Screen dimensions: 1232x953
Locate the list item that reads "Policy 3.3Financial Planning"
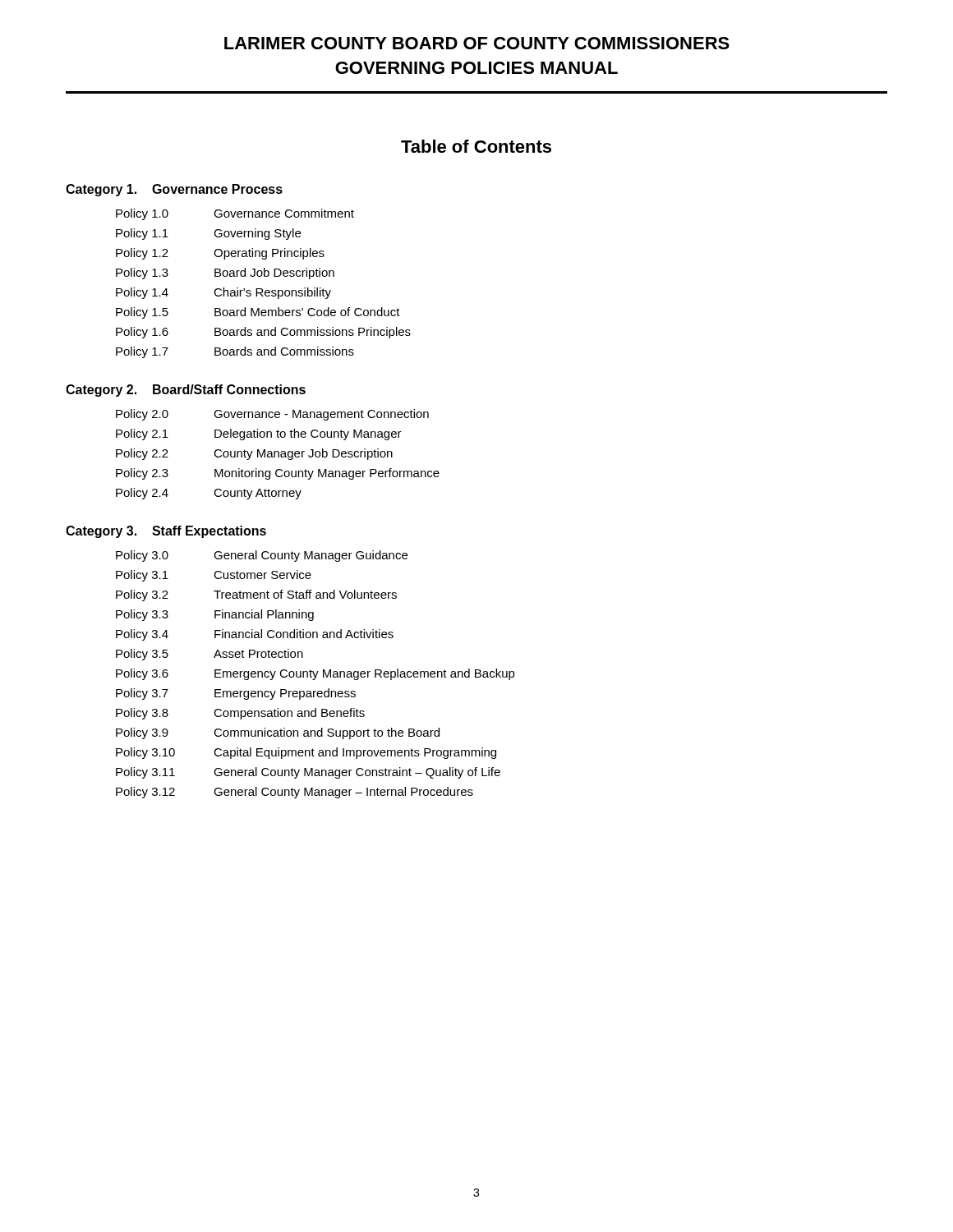(x=215, y=615)
